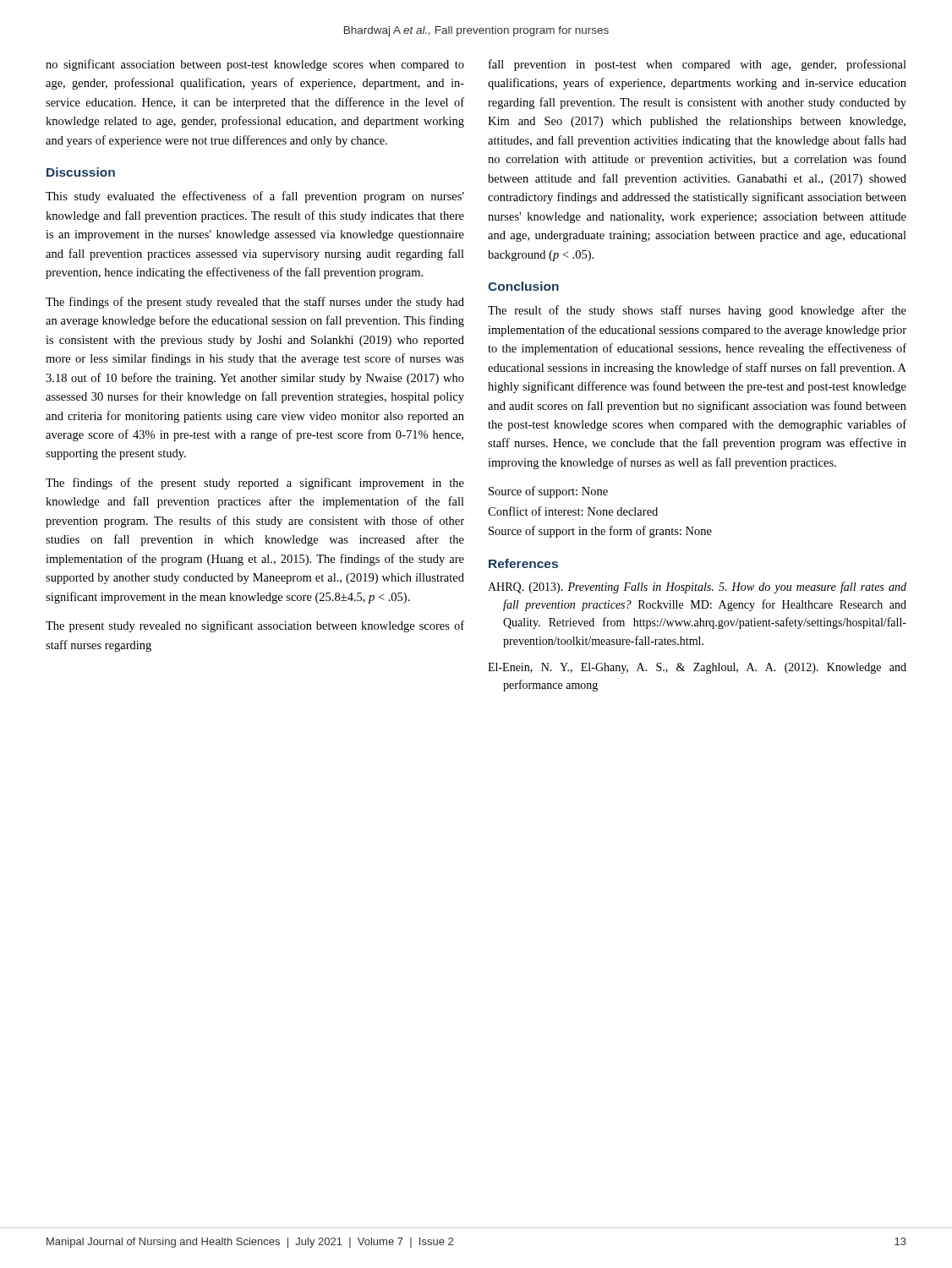Image resolution: width=952 pixels, height=1268 pixels.
Task: Locate the block of text that opens with "This study evaluated the effectiveness of"
Action: [255, 234]
